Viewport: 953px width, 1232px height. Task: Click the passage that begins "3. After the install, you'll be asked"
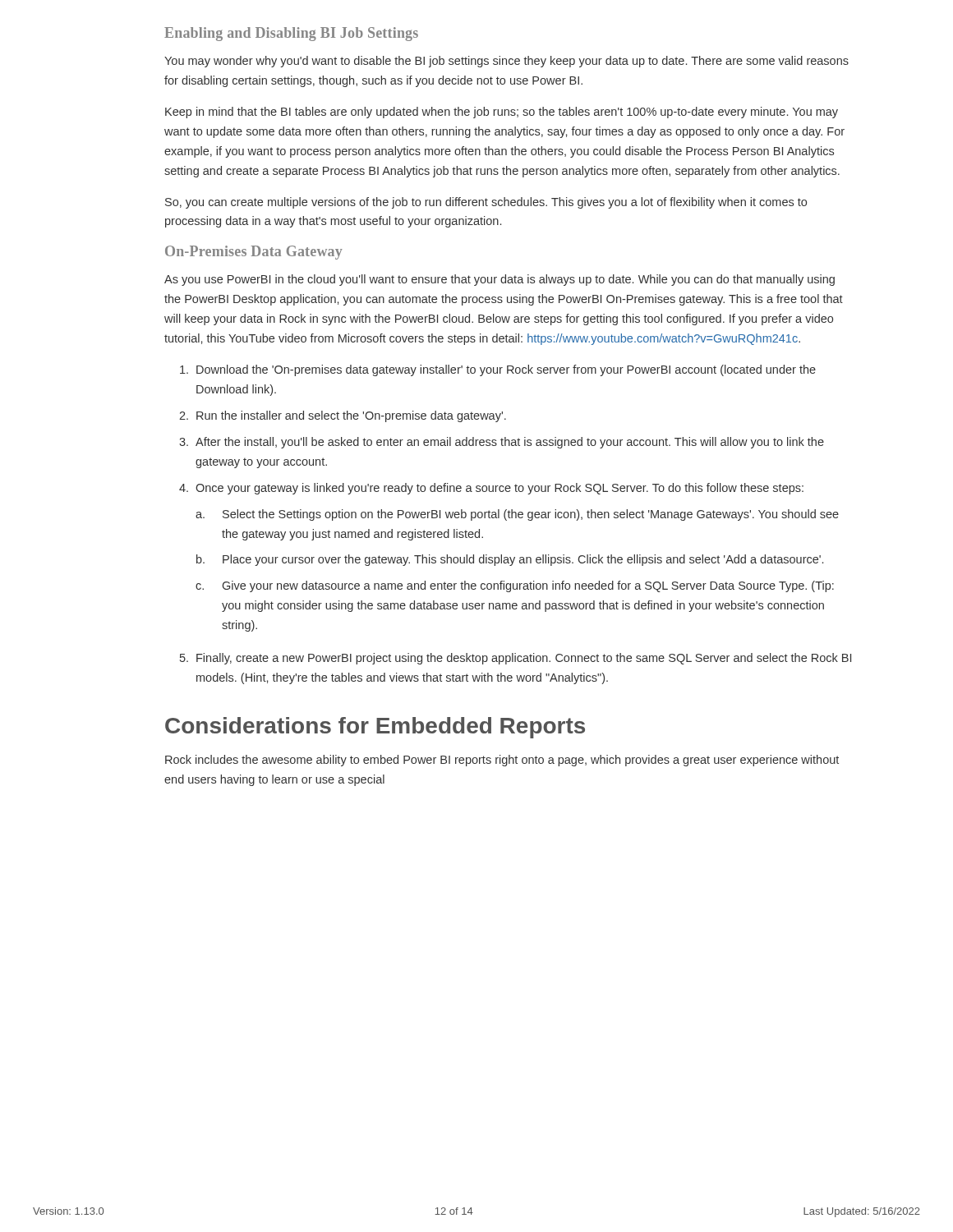coord(509,452)
